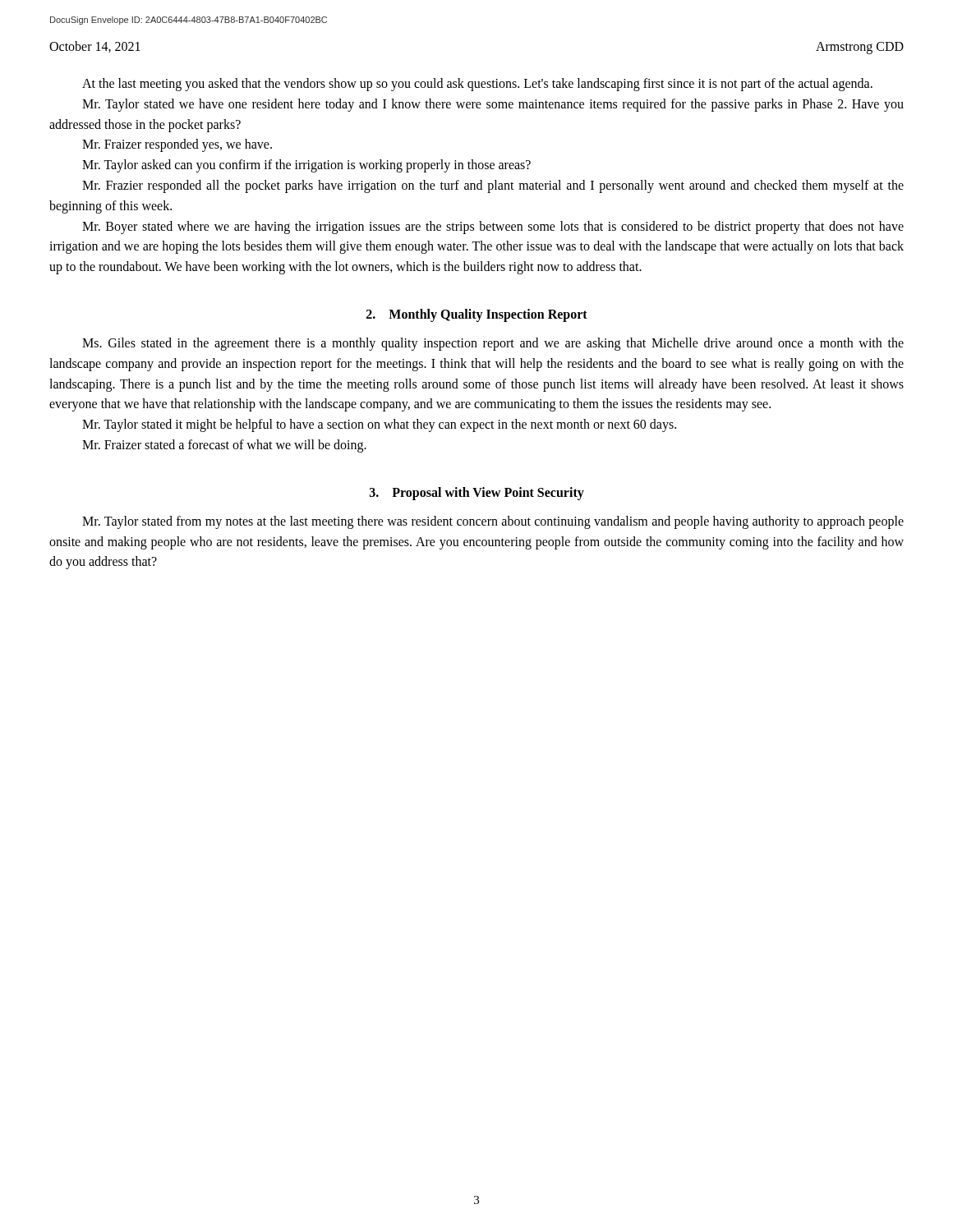Where is the passage that starts "Mr. Boyer stated where we are having the"?
Screen dimensions: 1232x953
(x=476, y=247)
